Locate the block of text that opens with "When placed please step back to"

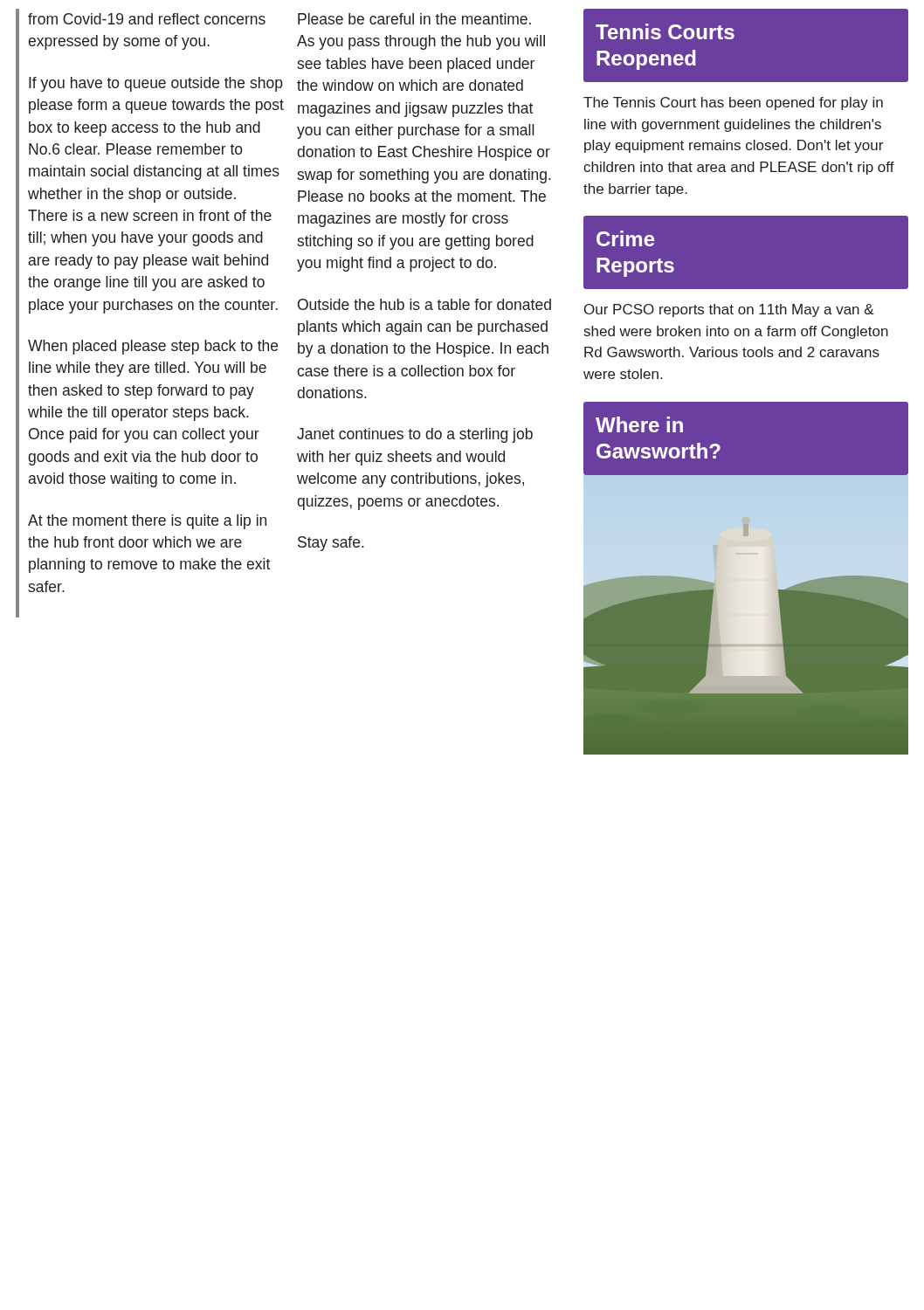153,412
